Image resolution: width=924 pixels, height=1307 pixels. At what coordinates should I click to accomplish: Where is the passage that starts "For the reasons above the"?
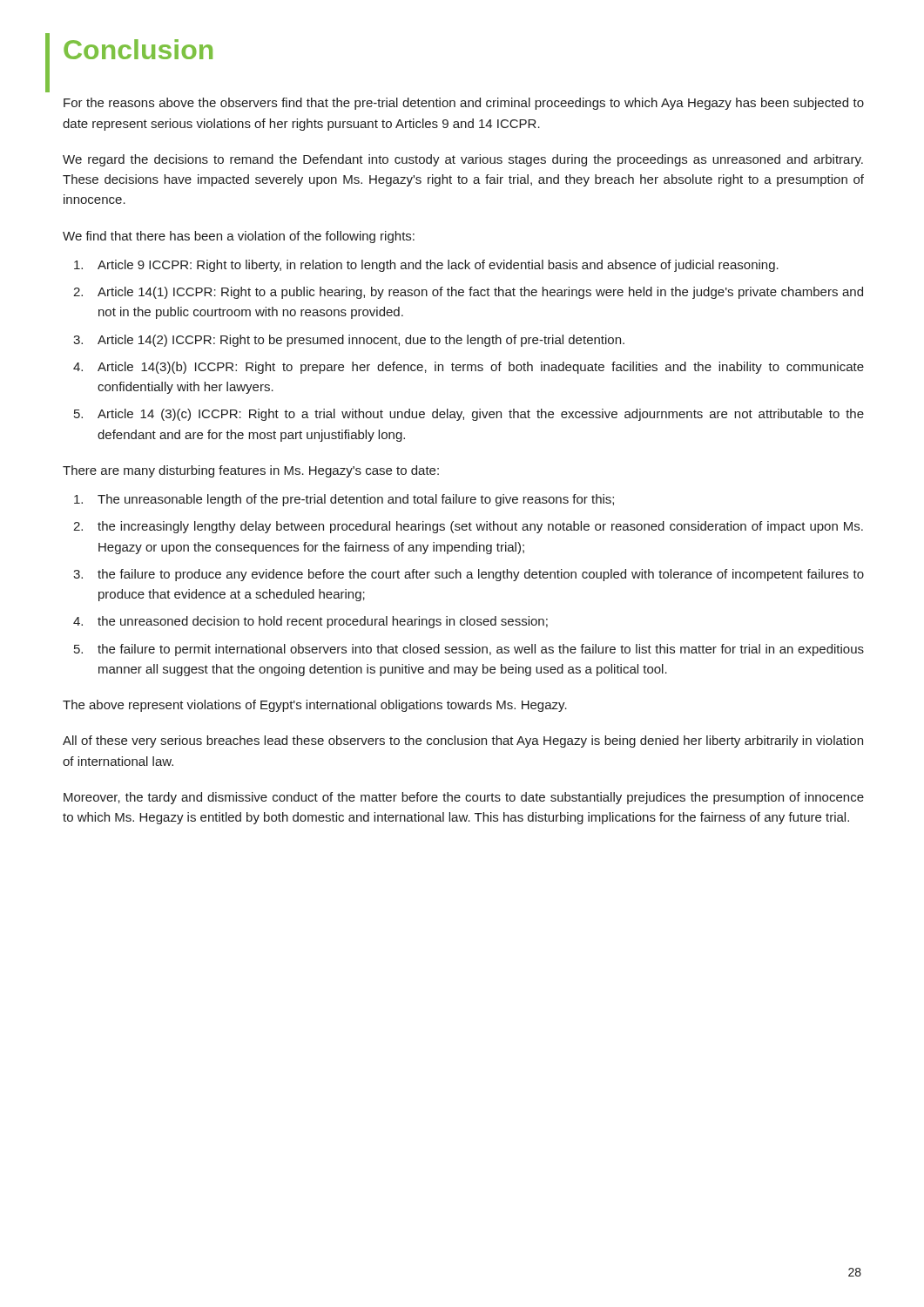point(463,113)
